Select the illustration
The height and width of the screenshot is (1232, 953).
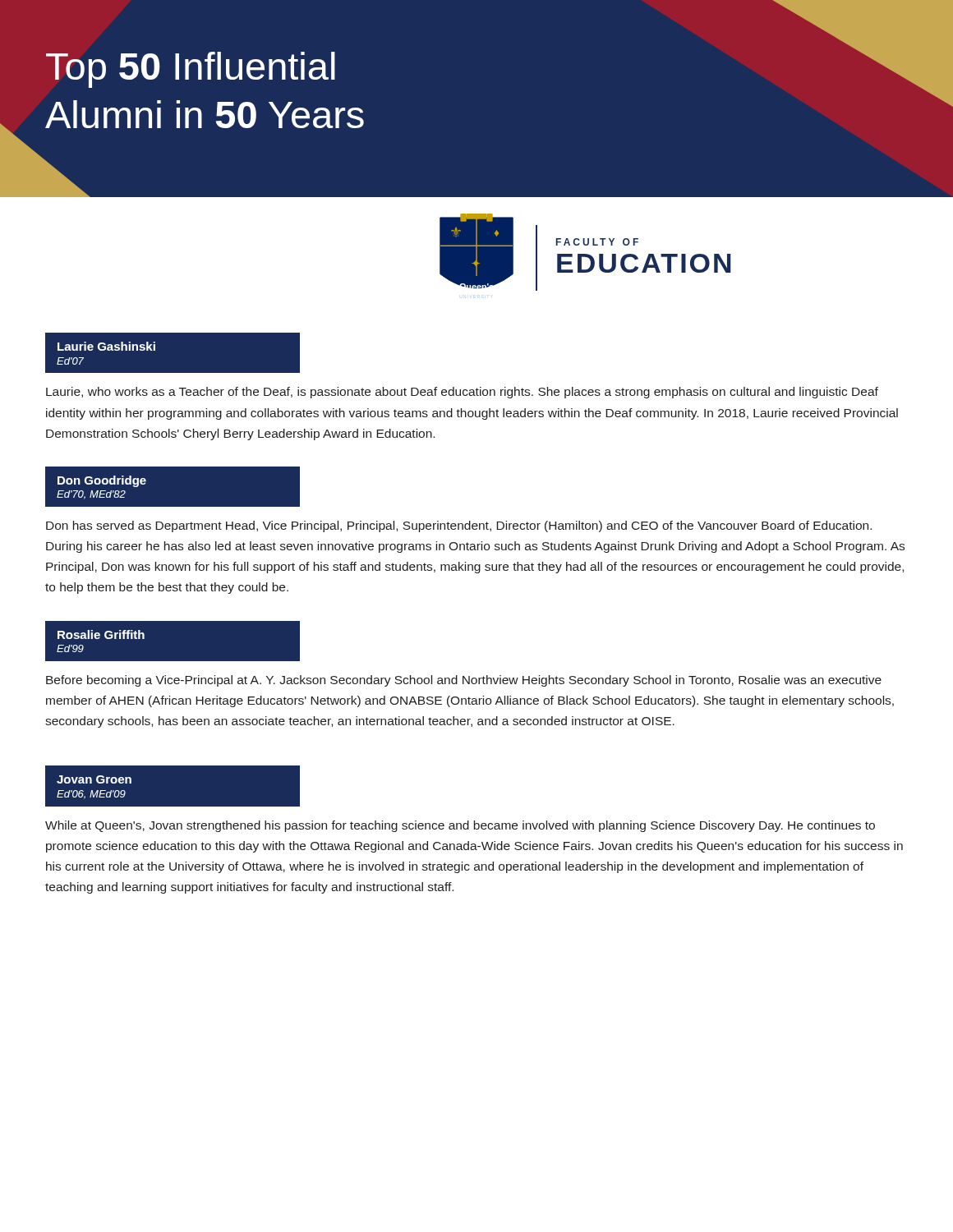coord(476,99)
